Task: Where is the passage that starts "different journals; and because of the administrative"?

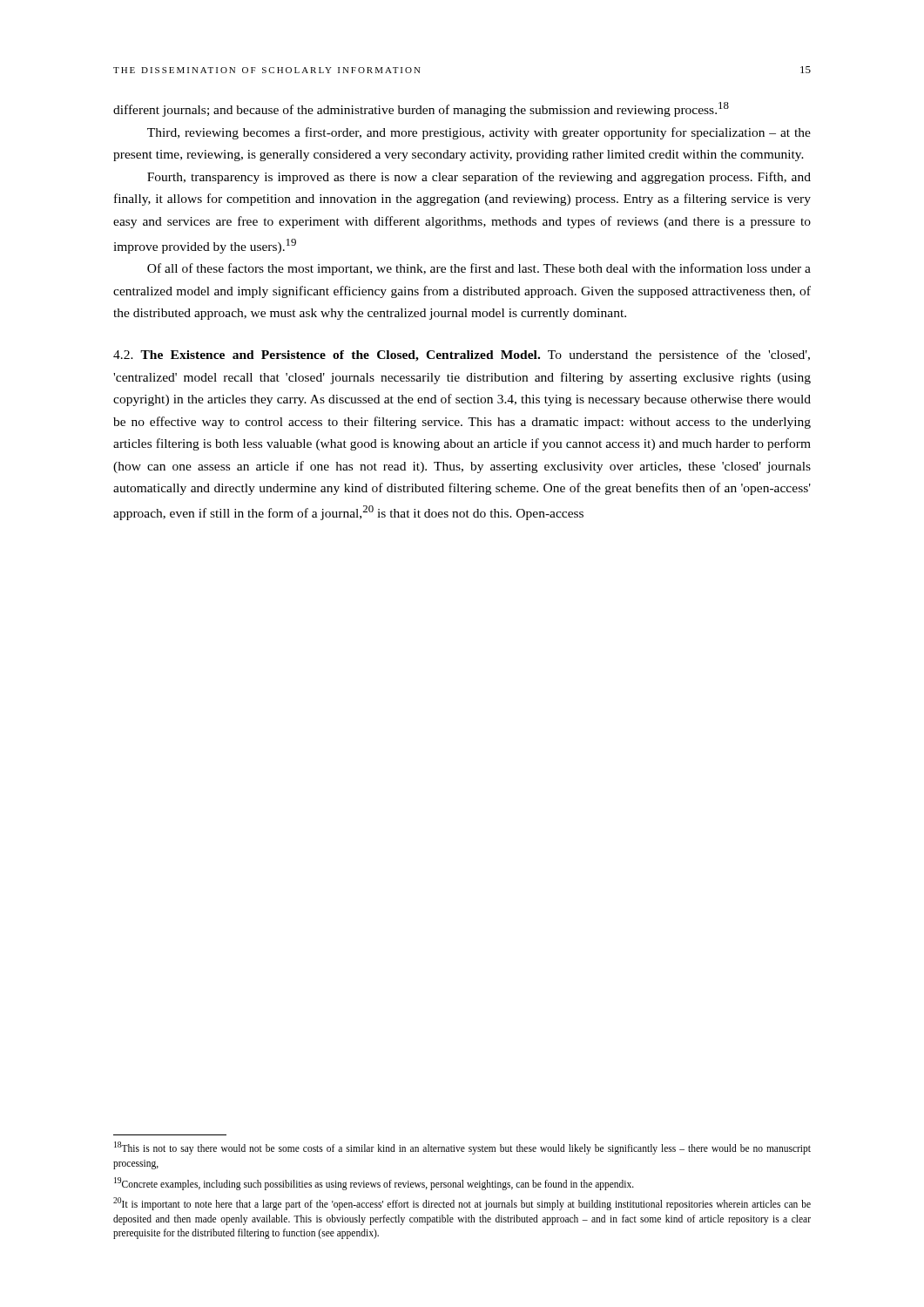Action: pos(462,108)
